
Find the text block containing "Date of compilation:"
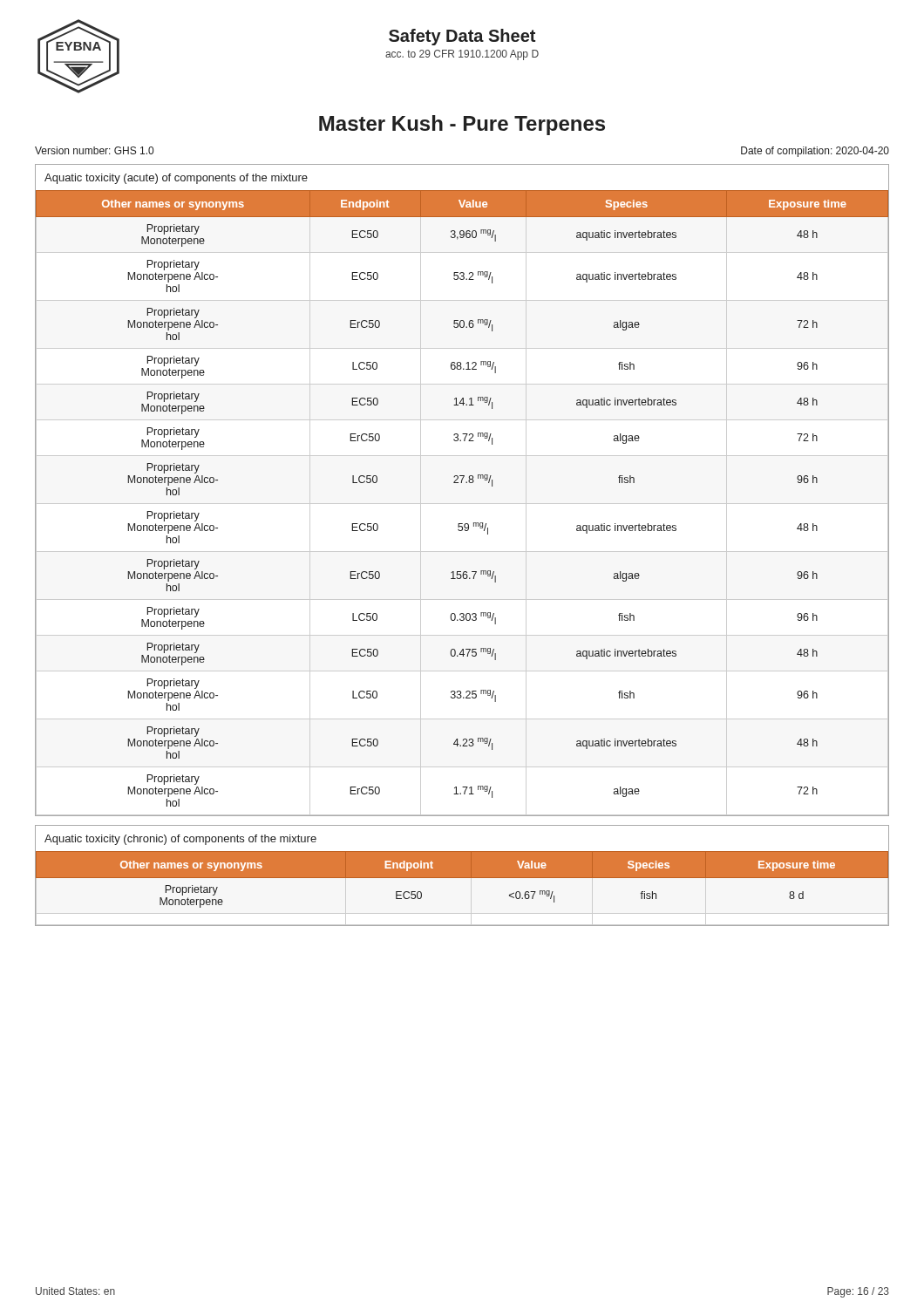(815, 151)
